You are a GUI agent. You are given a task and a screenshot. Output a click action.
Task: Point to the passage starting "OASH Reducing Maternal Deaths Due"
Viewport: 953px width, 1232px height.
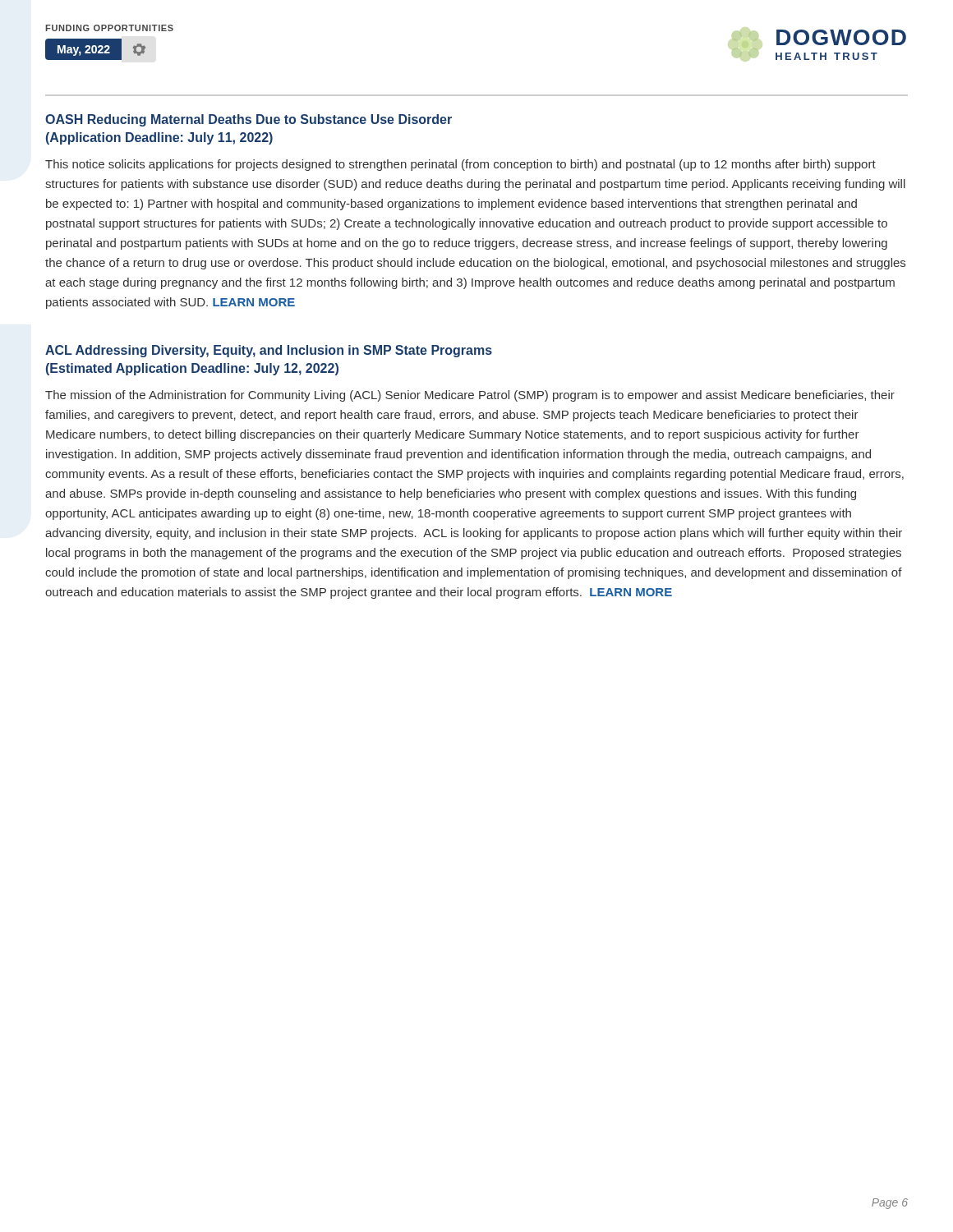(249, 128)
